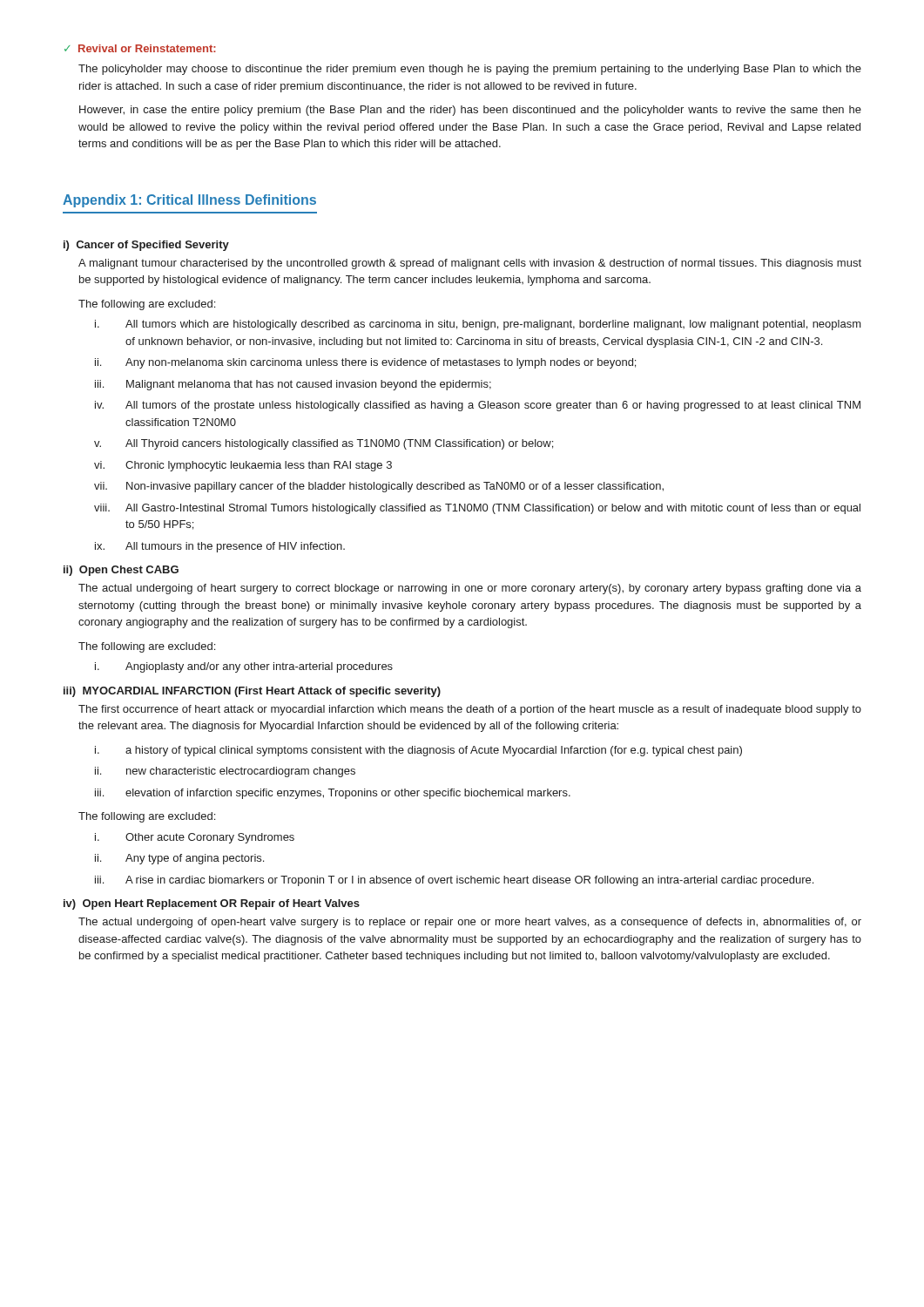Point to the text starting "ix. All tumours in the presence of"
Screen dimensions: 1307x924
(220, 547)
